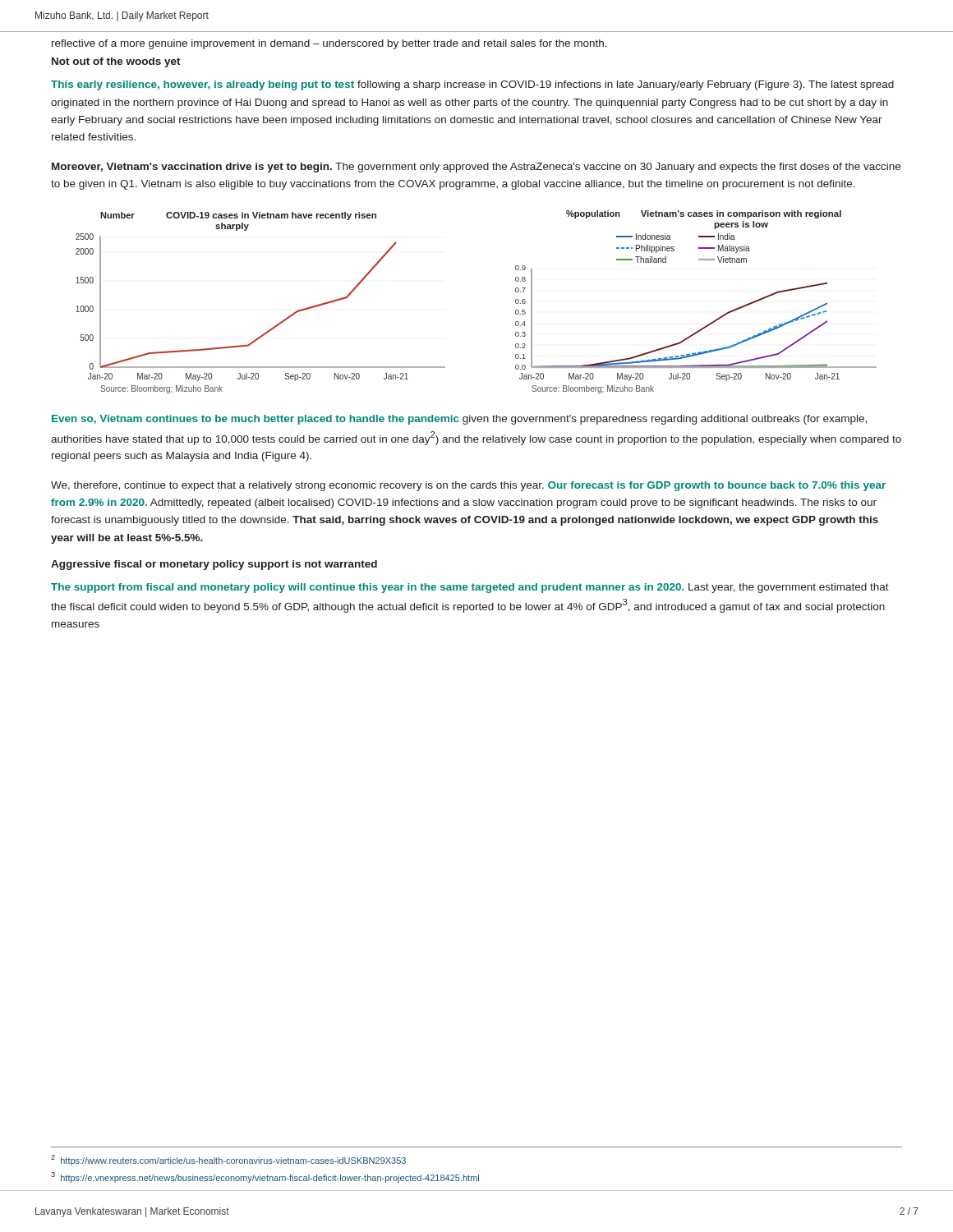953x1232 pixels.
Task: Where is the passage that starts "The support from fiscal and monetary"?
Action: point(470,605)
